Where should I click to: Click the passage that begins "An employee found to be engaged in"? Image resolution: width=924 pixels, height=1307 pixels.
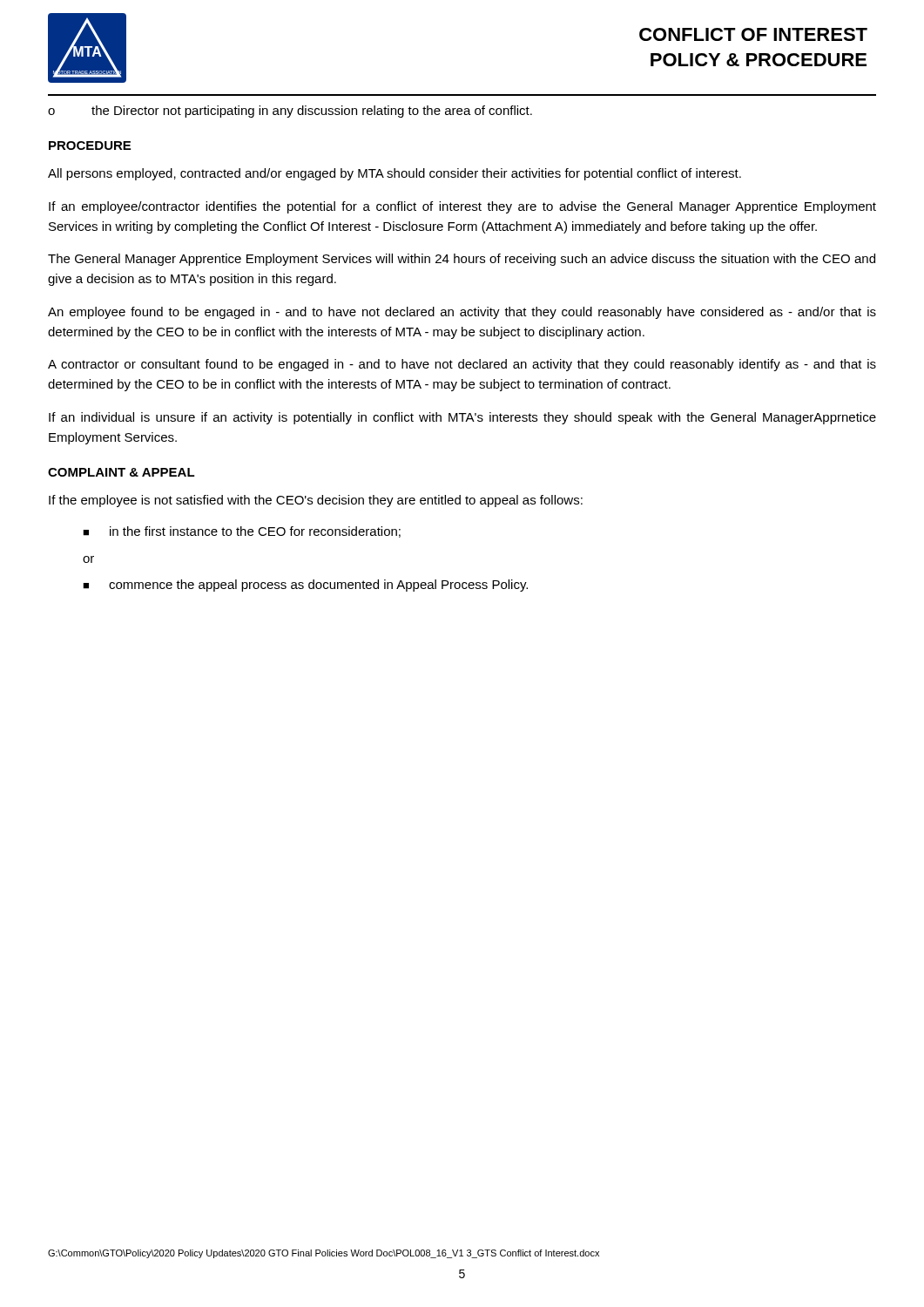point(462,321)
